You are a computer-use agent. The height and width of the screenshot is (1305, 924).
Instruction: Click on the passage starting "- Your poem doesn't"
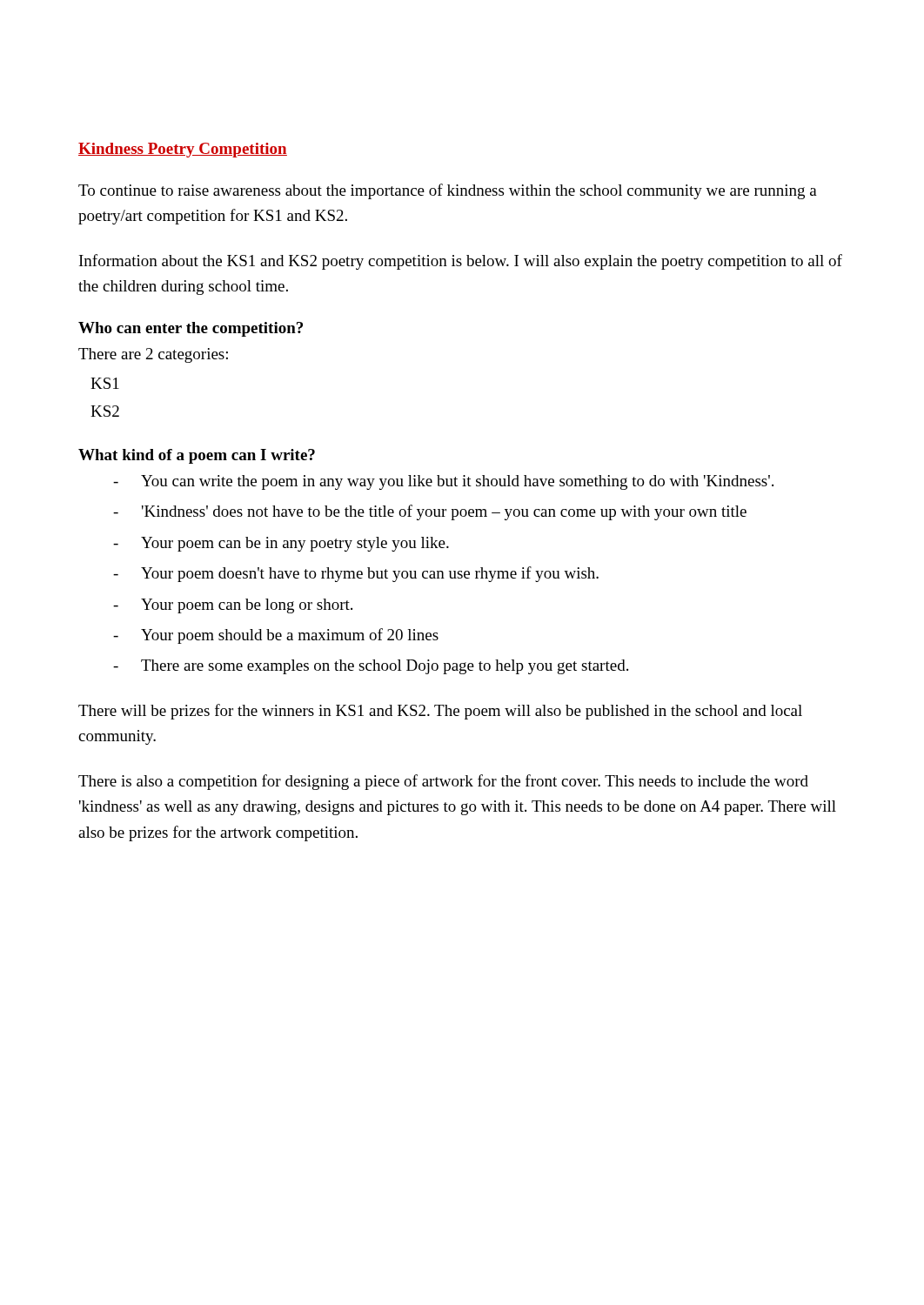click(462, 573)
